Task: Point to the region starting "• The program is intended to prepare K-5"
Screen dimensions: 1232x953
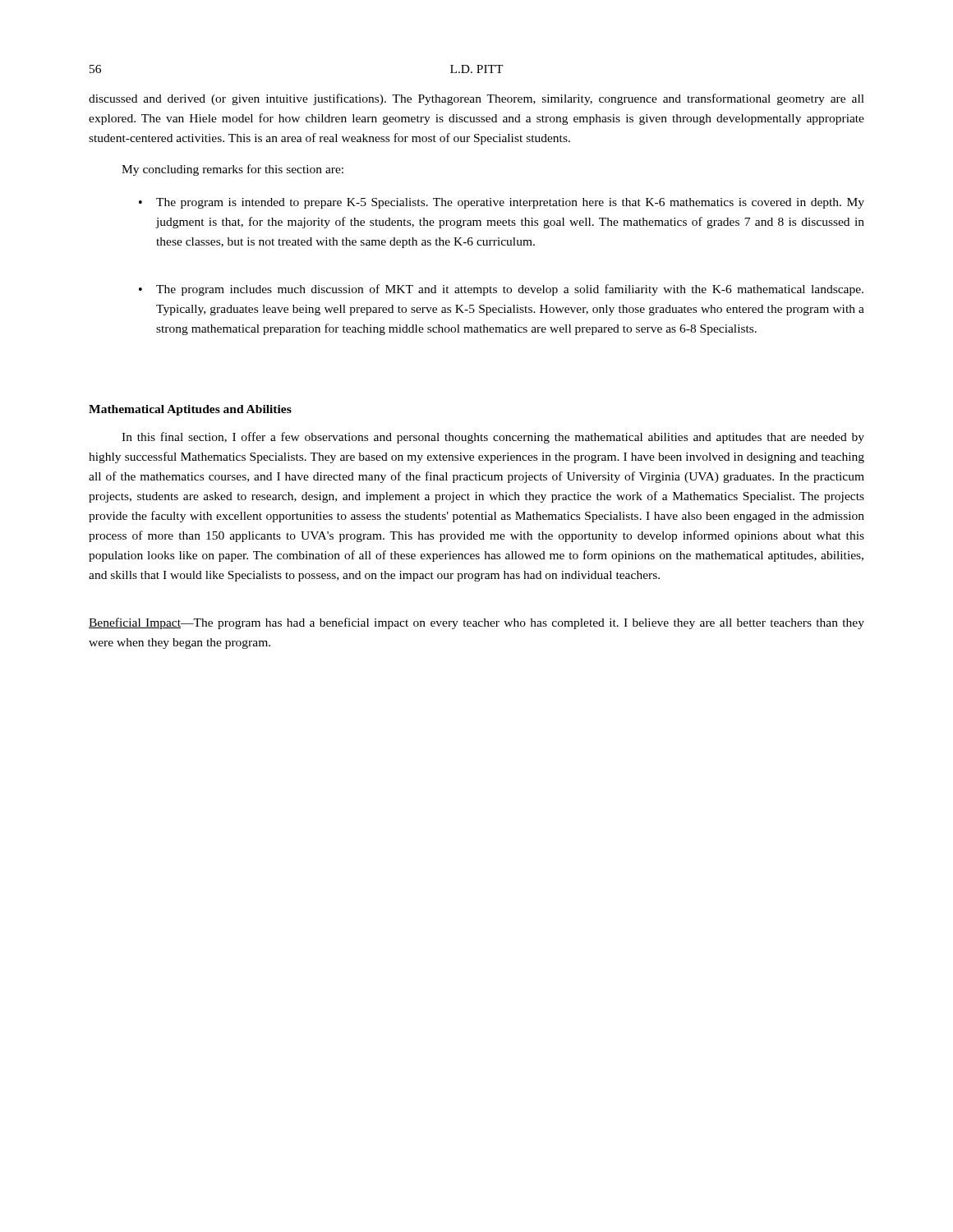Action: [501, 222]
